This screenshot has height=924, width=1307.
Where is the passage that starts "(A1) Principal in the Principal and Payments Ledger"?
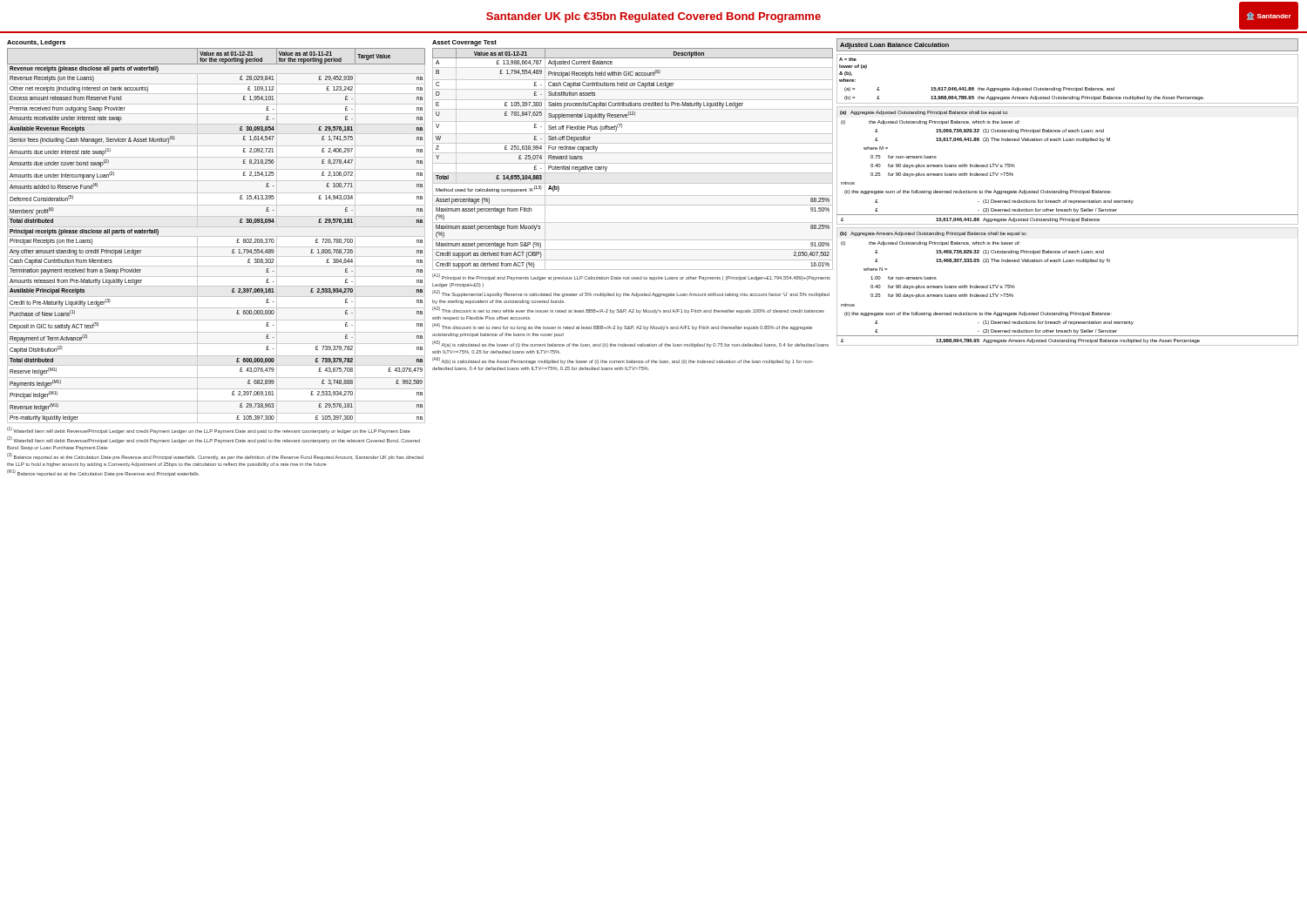tap(633, 323)
